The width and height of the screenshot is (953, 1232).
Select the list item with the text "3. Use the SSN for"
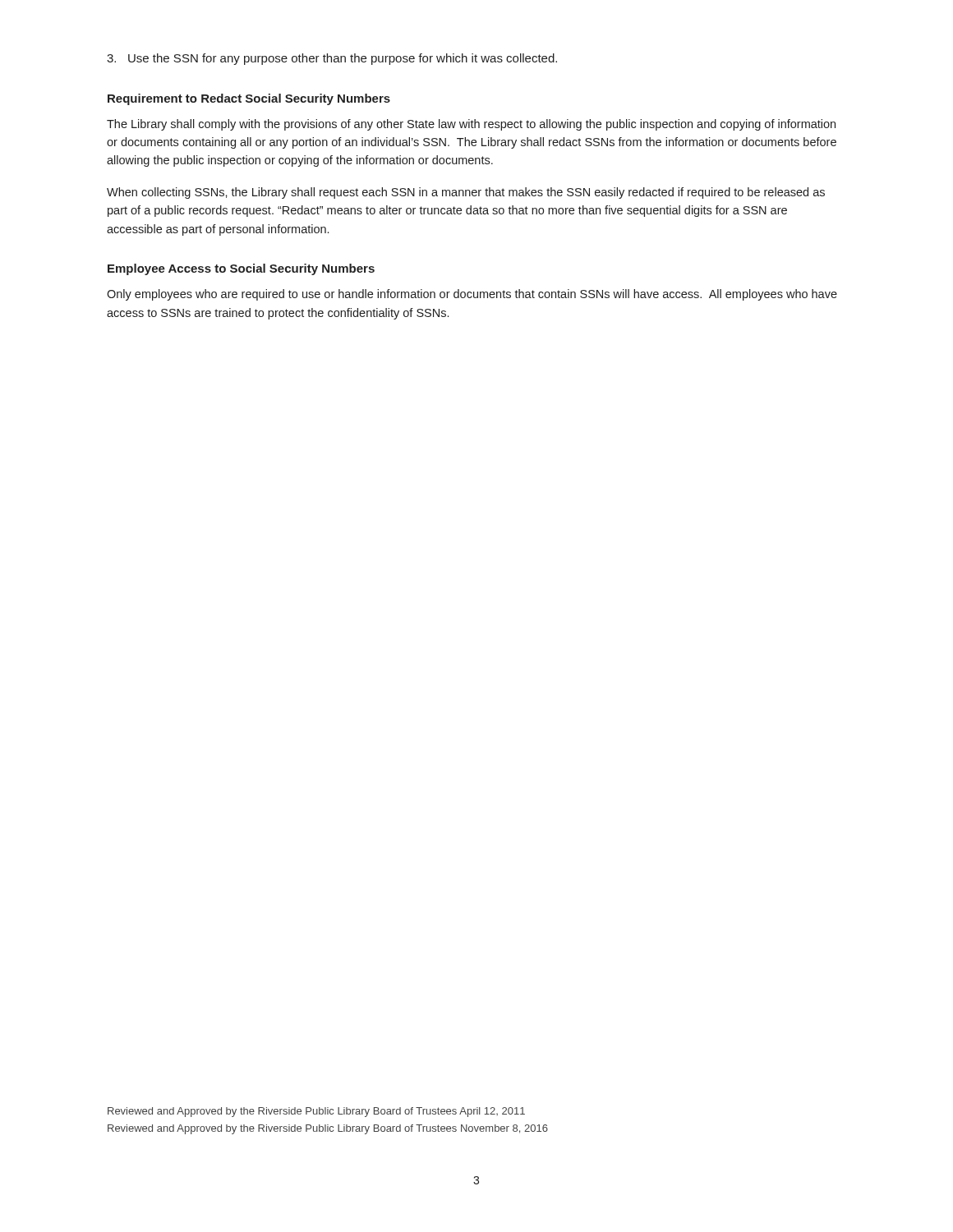(333, 58)
